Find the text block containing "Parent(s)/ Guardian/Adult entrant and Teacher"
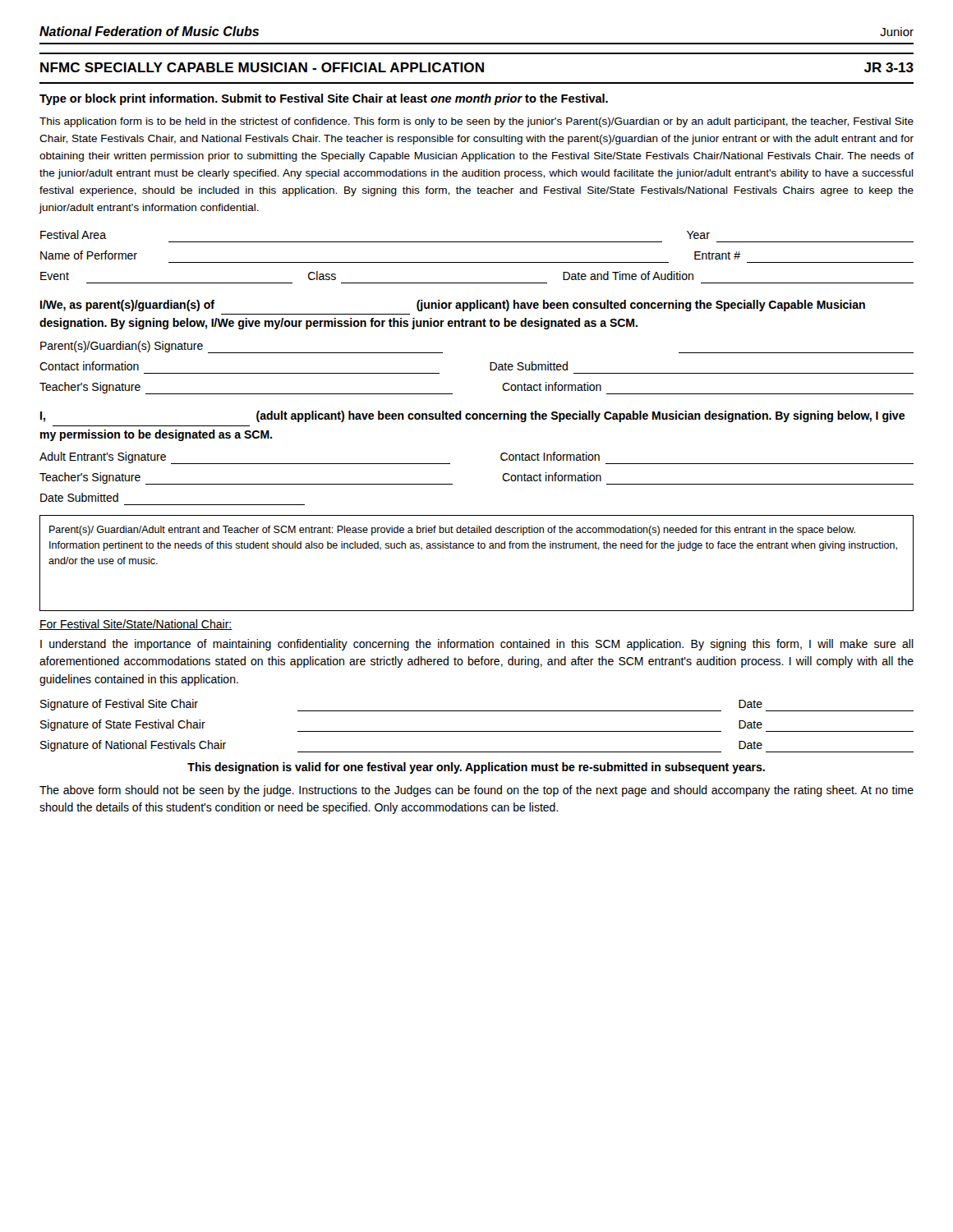953x1232 pixels. 476,563
